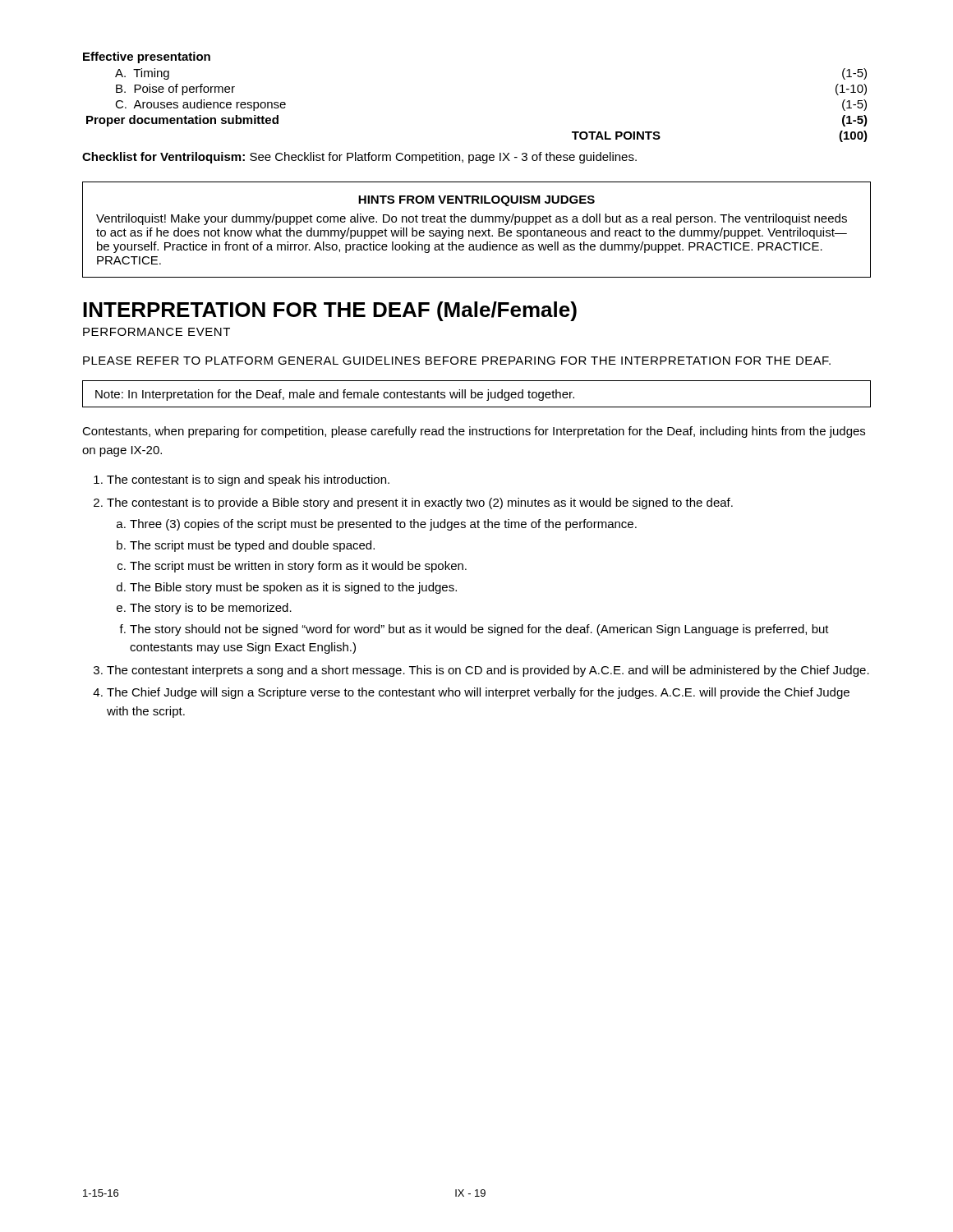This screenshot has height=1232, width=953.
Task: Find the block starting "The contestant is to provide a"
Action: pyautogui.click(x=420, y=503)
